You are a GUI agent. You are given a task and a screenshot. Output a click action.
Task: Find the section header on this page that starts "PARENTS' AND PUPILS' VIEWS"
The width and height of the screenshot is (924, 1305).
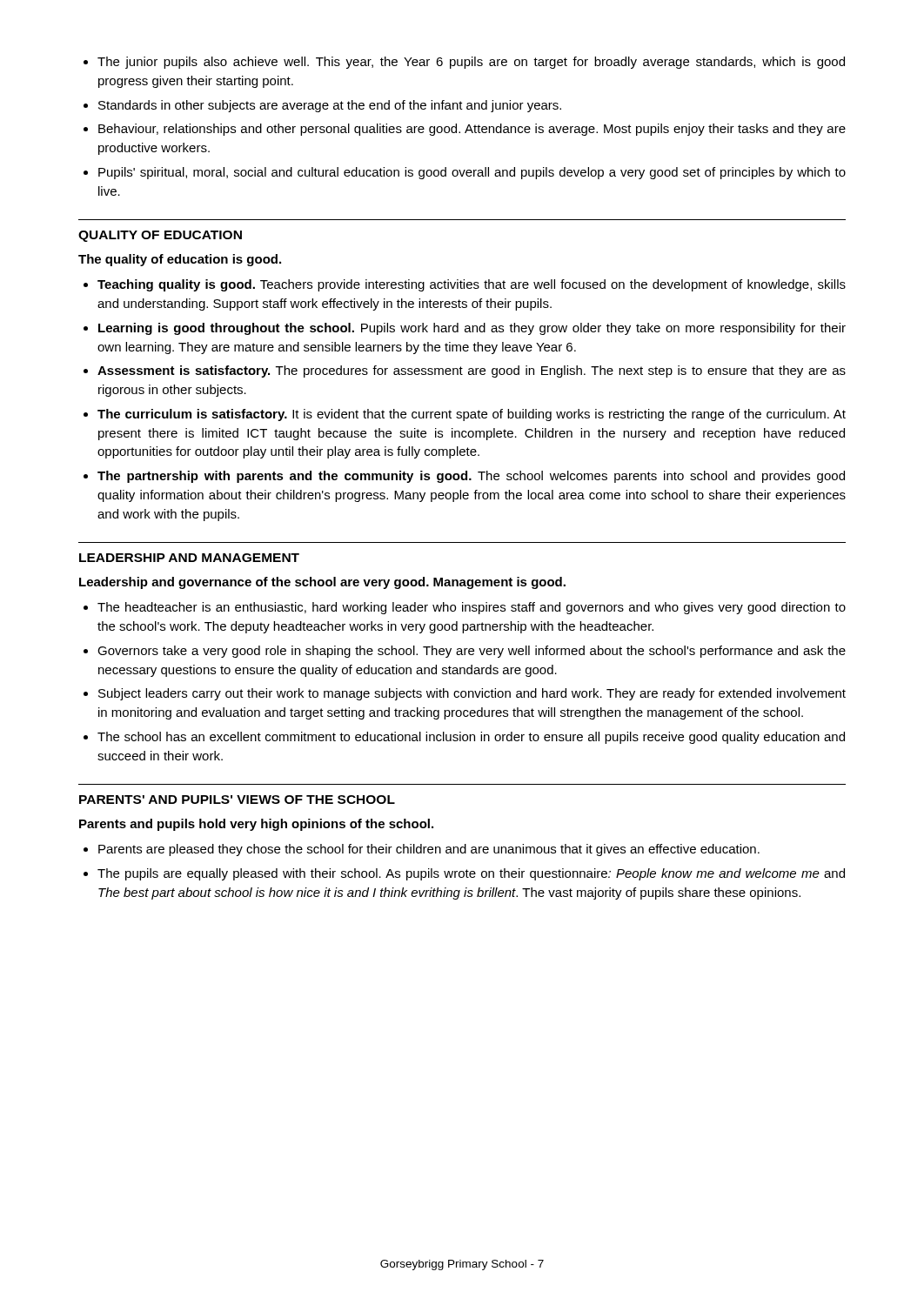[x=237, y=799]
